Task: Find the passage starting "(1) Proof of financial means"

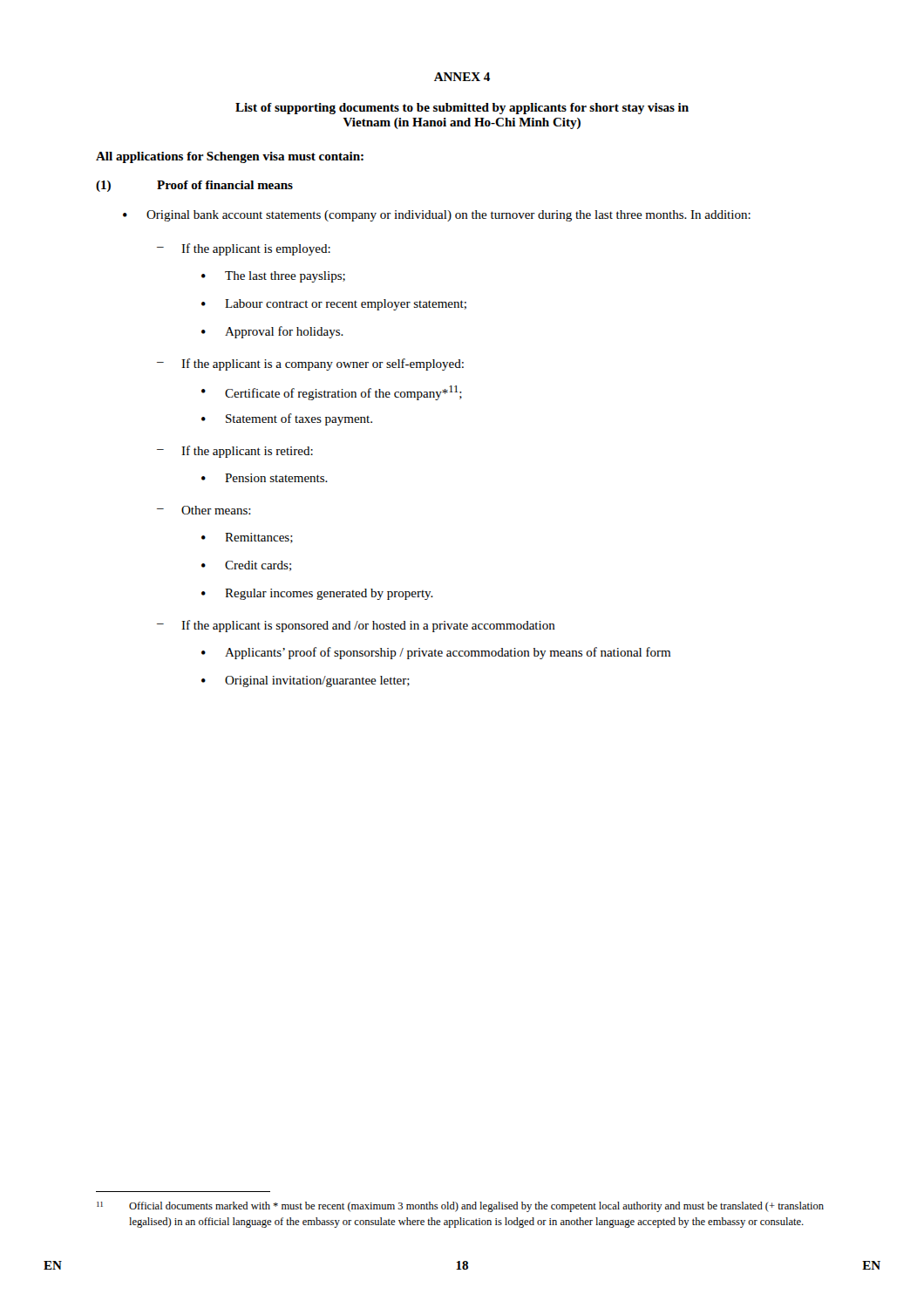Action: [194, 185]
